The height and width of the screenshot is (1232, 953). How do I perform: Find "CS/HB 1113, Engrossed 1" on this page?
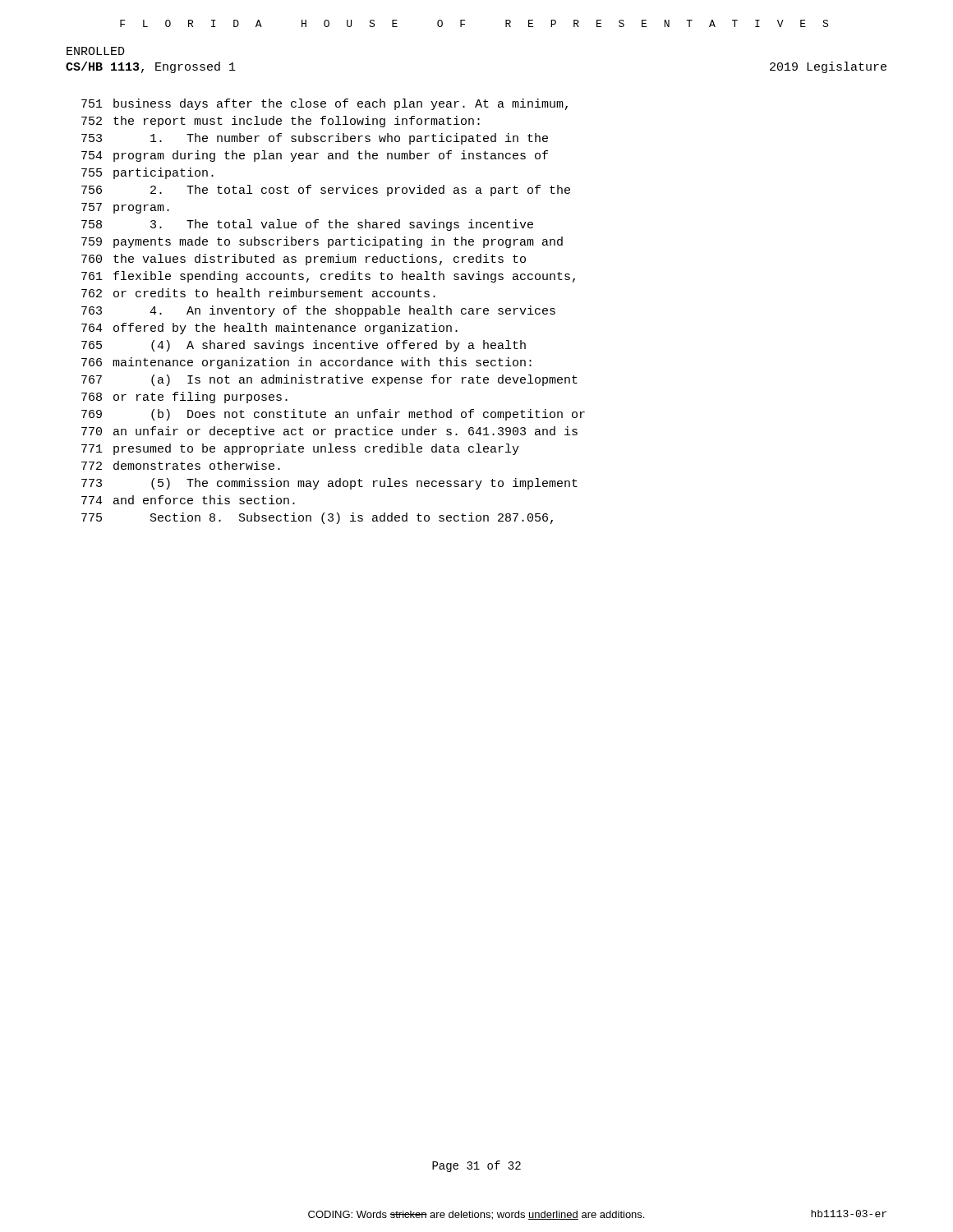[151, 68]
